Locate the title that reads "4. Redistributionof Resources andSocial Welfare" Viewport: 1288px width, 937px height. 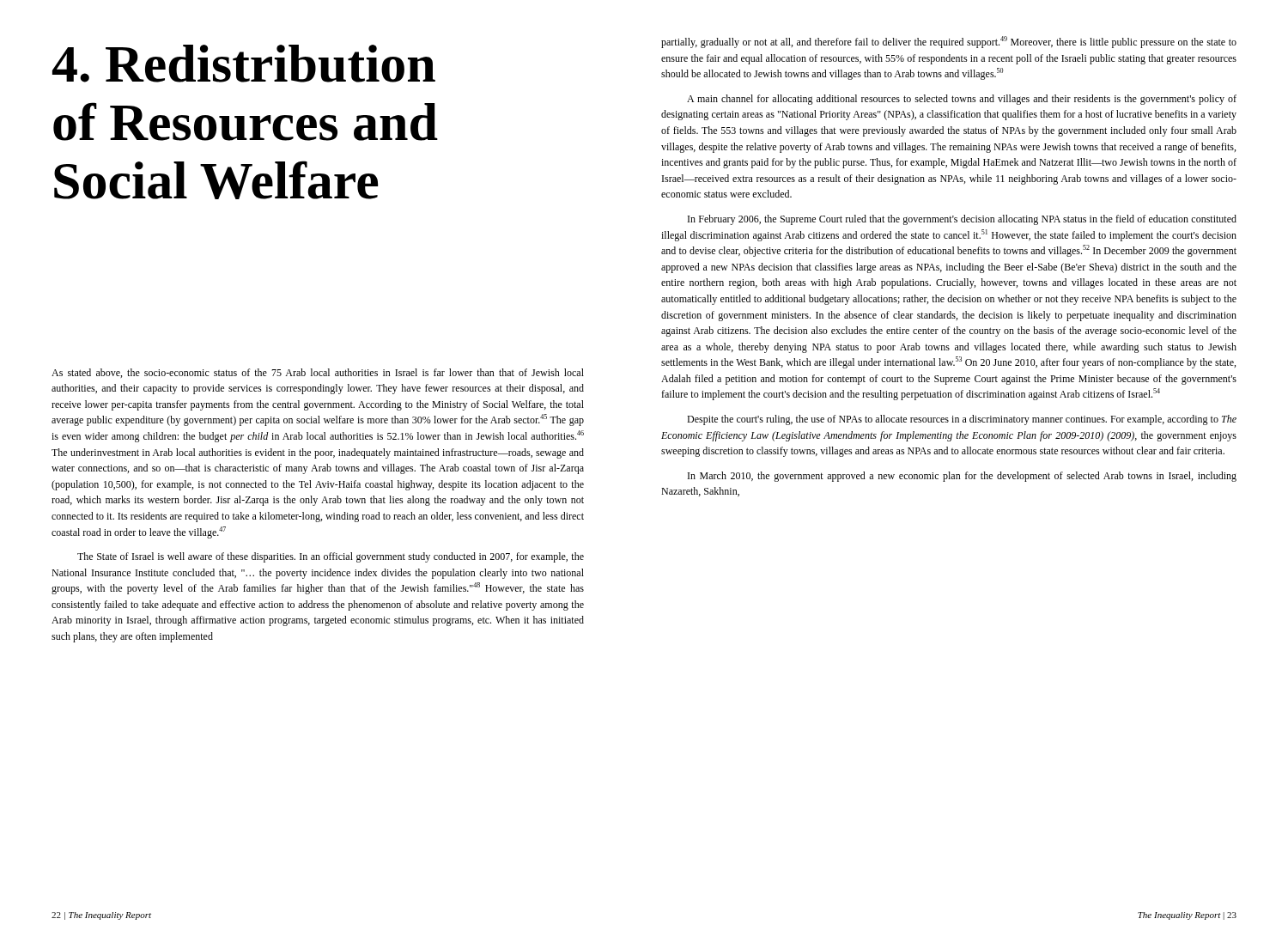point(318,122)
